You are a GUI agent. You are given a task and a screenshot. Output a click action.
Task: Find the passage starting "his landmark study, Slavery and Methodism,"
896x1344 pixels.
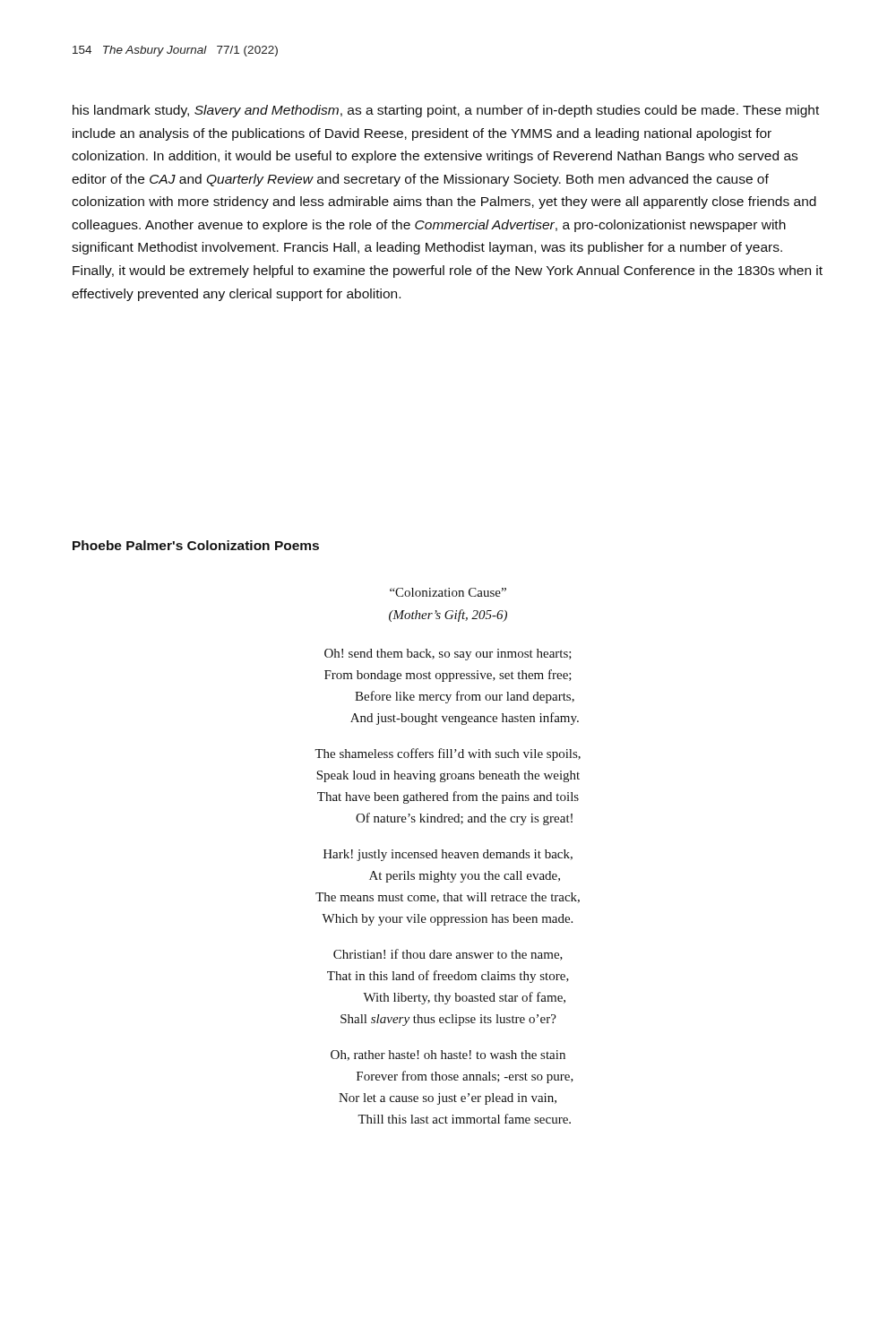click(447, 201)
